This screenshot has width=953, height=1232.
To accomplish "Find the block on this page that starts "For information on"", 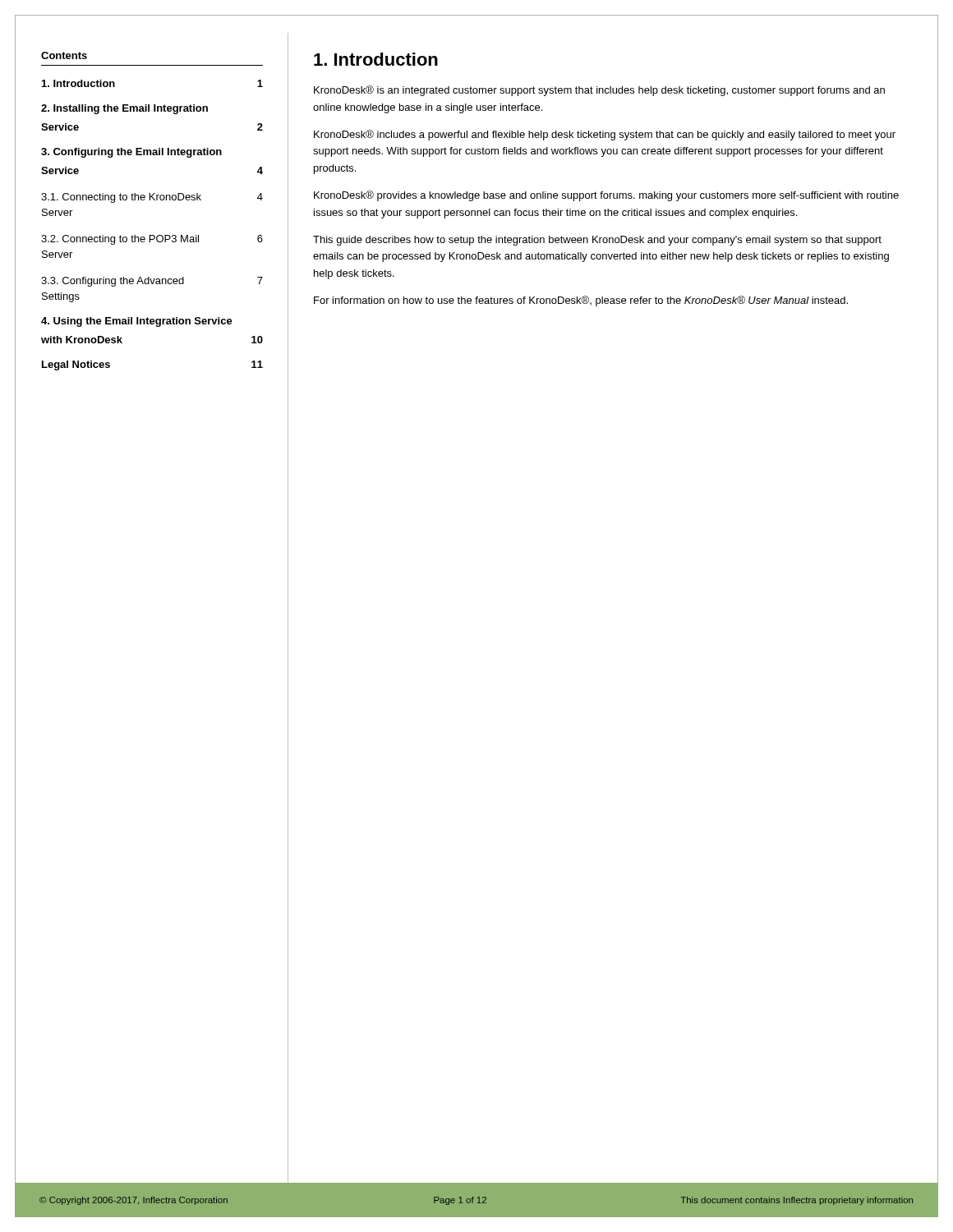I will [581, 300].
